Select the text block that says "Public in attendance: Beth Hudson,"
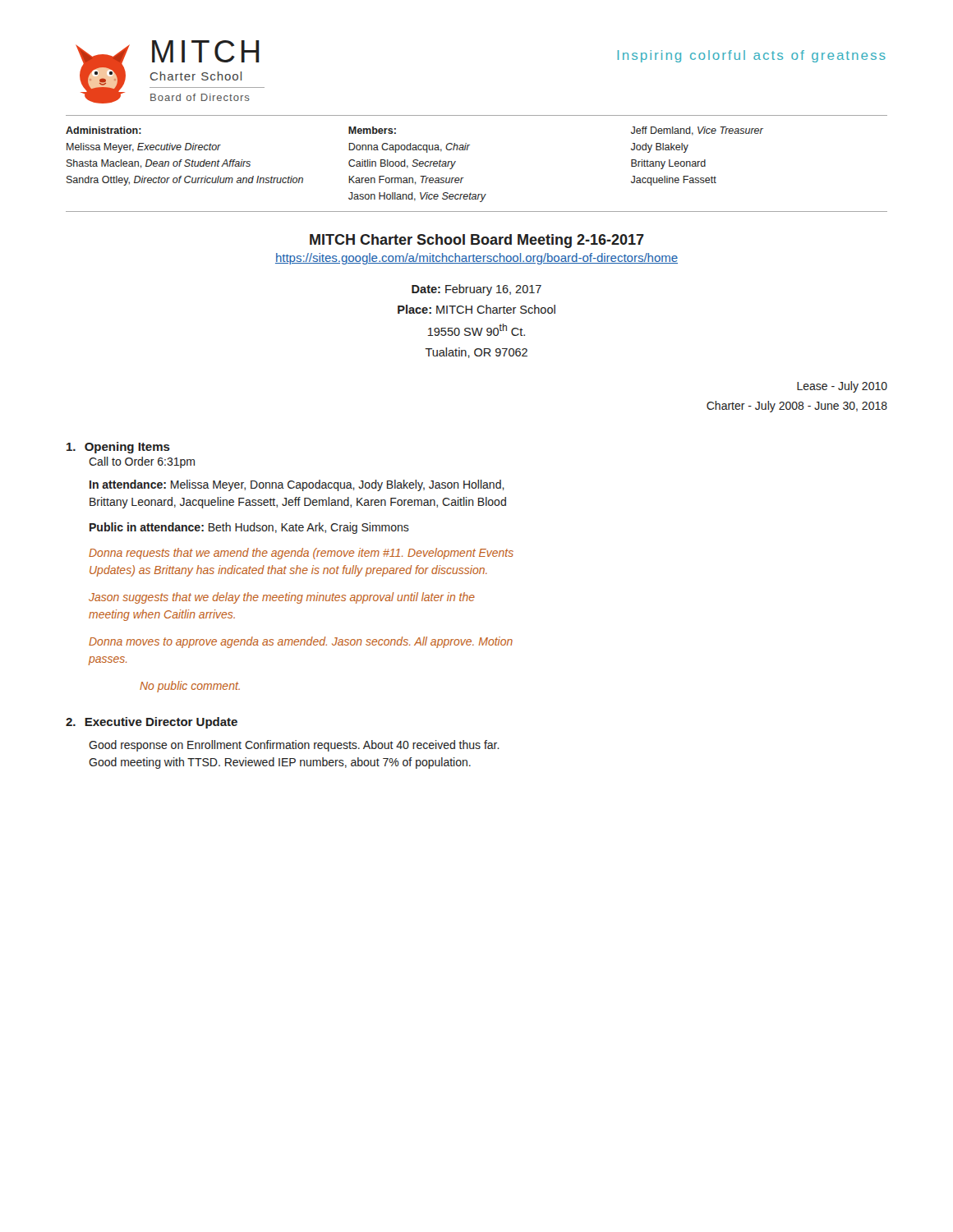 click(x=249, y=527)
